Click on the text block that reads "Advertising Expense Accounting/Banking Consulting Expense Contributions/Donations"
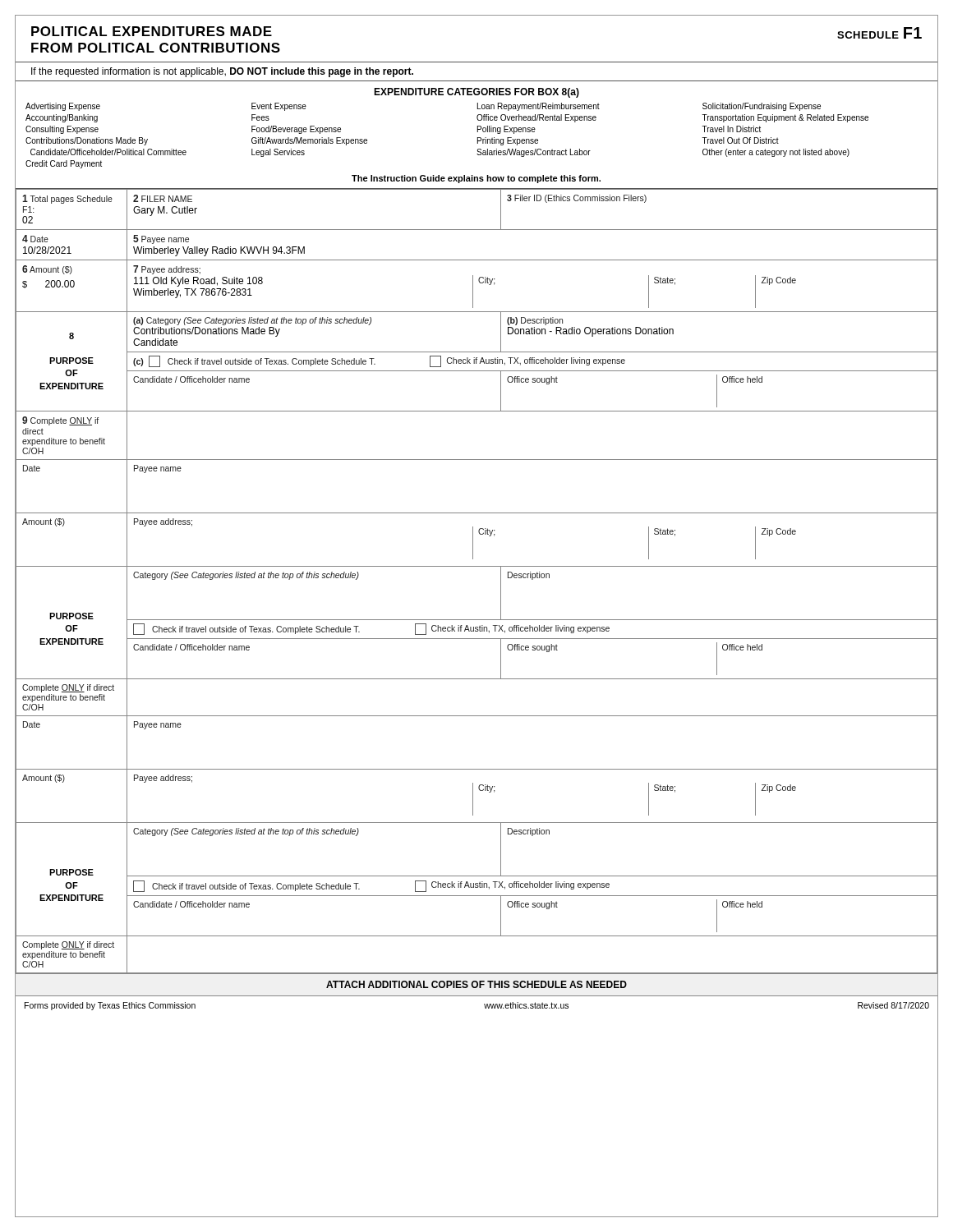The height and width of the screenshot is (1232, 953). (x=476, y=136)
